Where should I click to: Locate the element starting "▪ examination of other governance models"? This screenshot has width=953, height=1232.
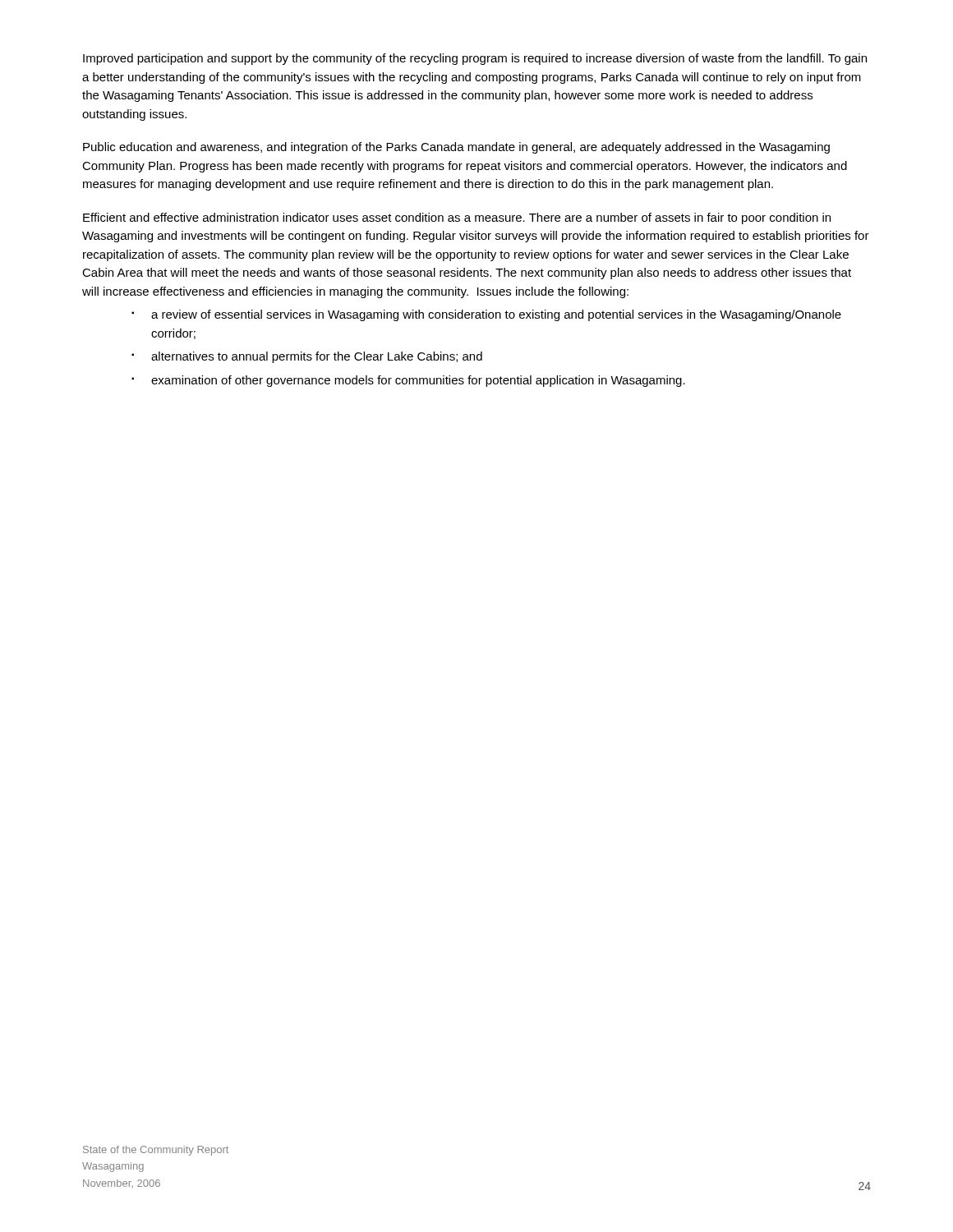[409, 380]
